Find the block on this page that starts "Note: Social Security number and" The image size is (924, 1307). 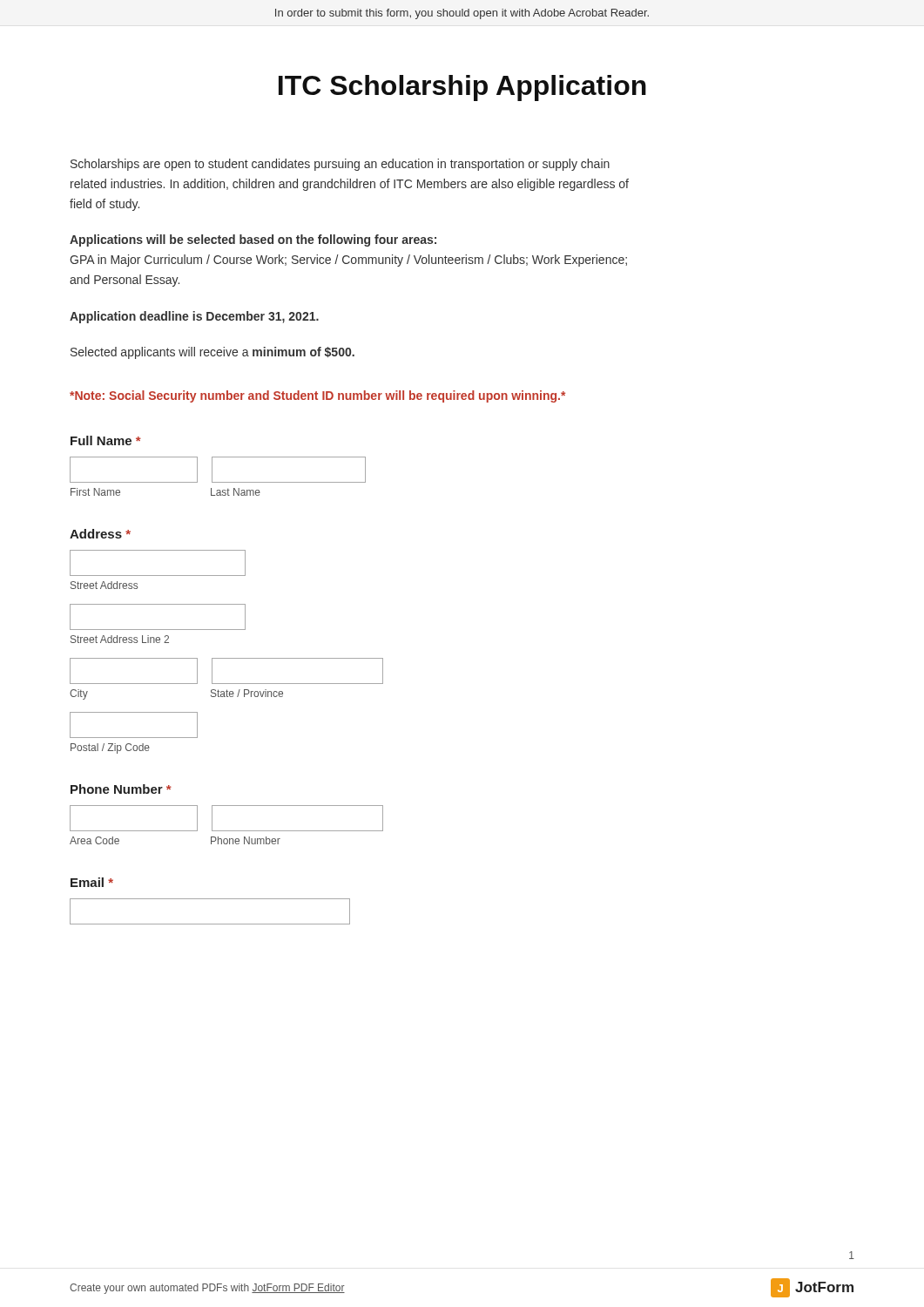(318, 395)
